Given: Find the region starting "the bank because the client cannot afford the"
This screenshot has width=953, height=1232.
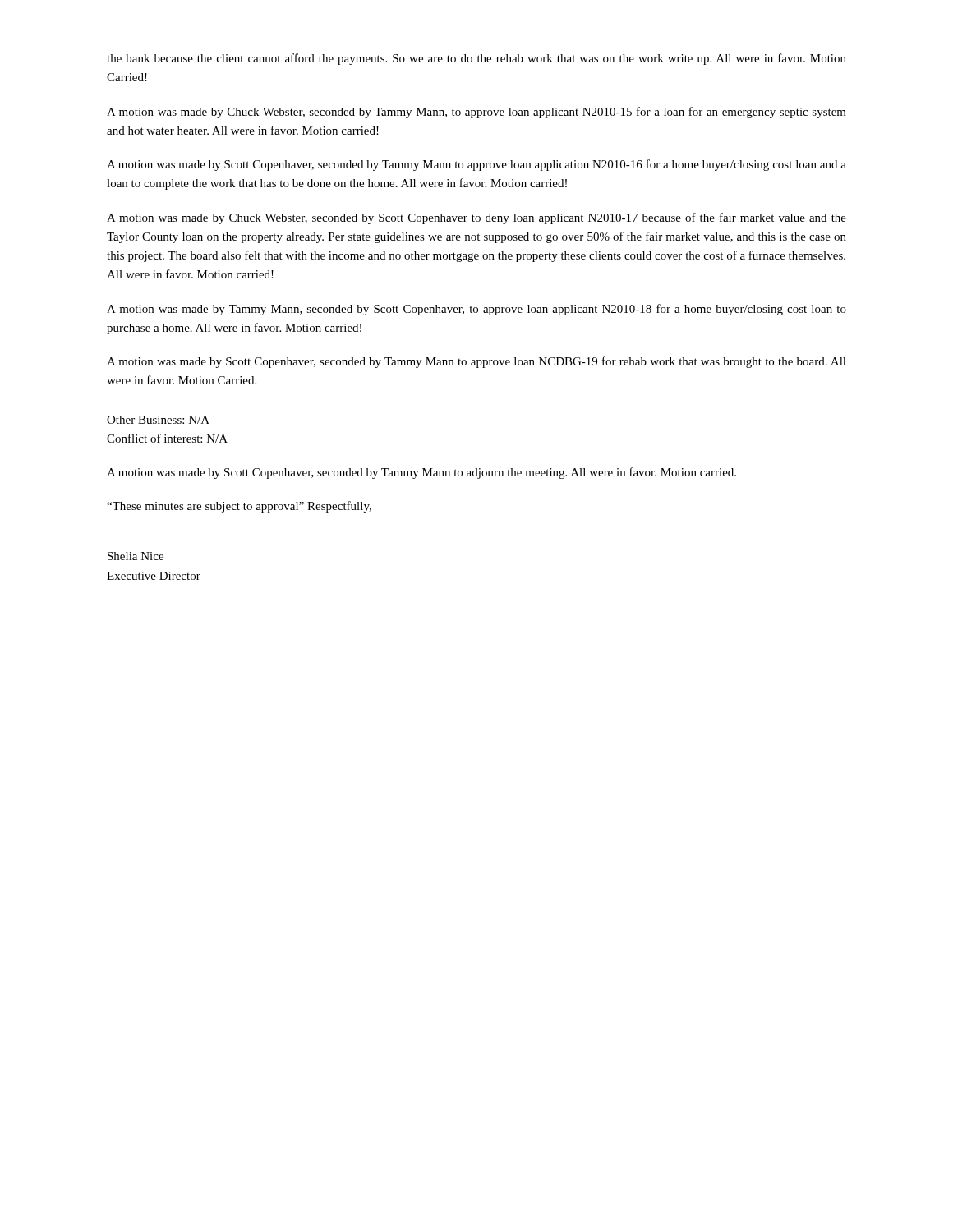Looking at the screenshot, I should (x=476, y=68).
